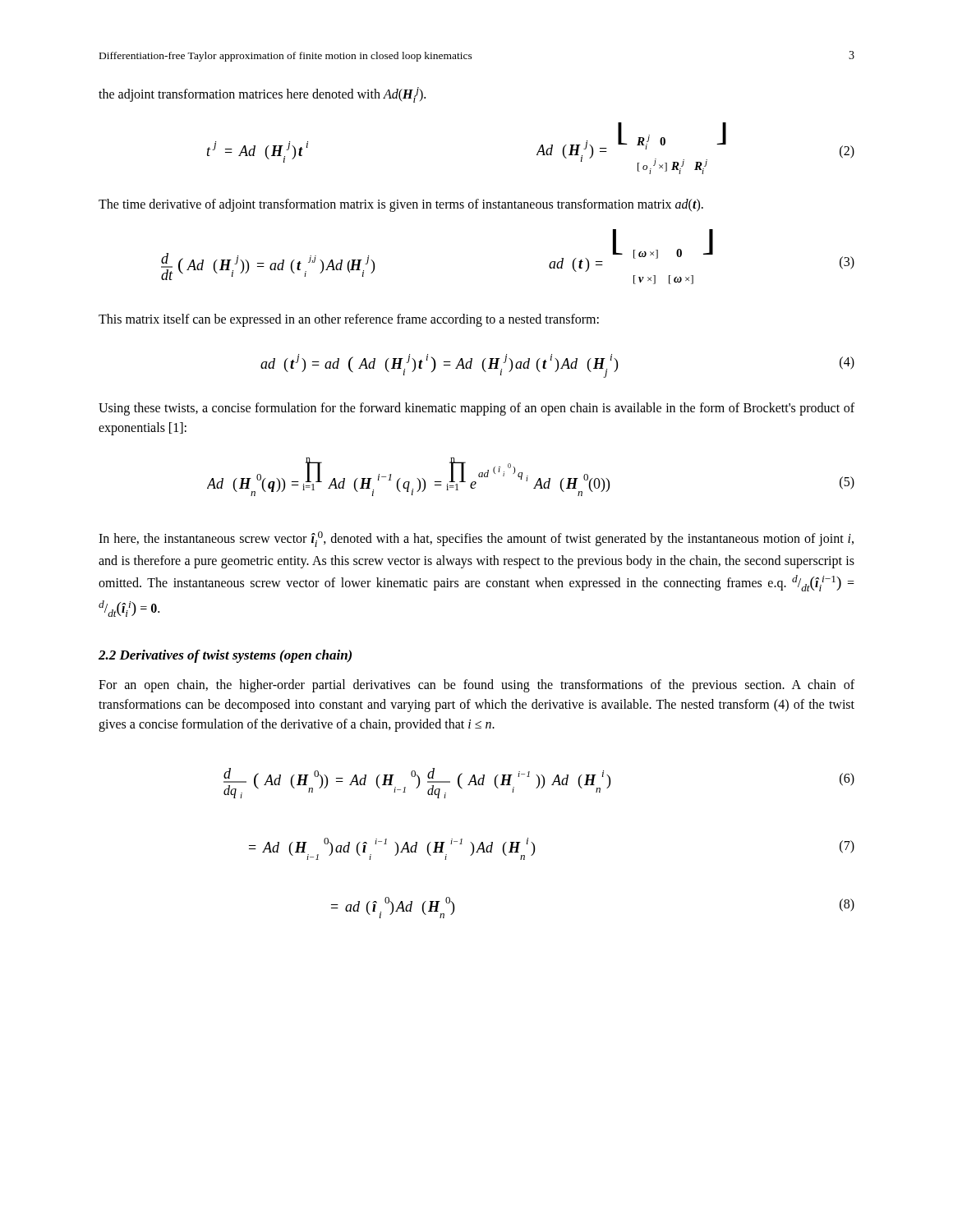The height and width of the screenshot is (1232, 953).
Task: Locate the element starting "d dq i ( Ad ( H"
Action: pos(476,779)
